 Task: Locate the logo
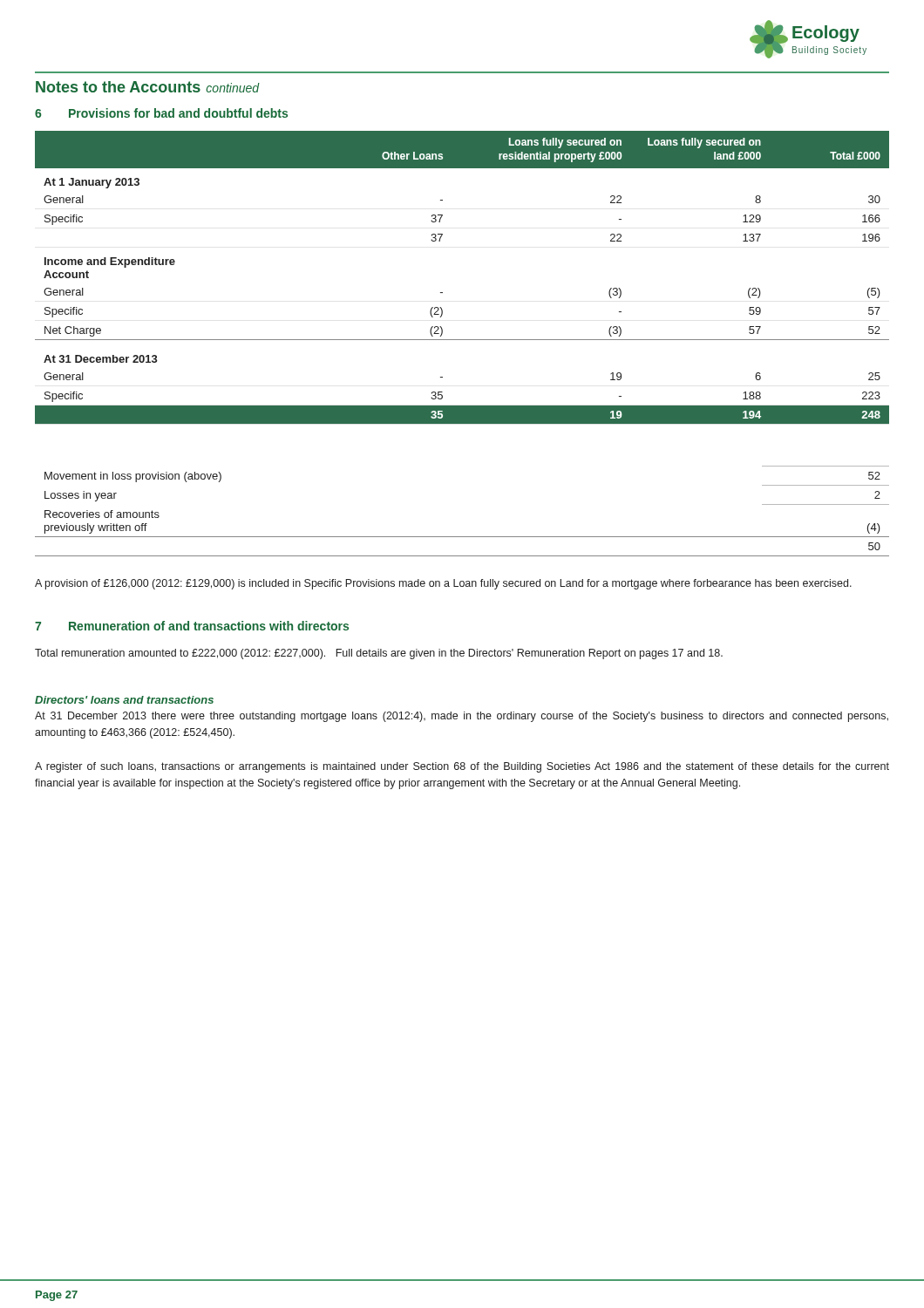pyautogui.click(x=819, y=41)
